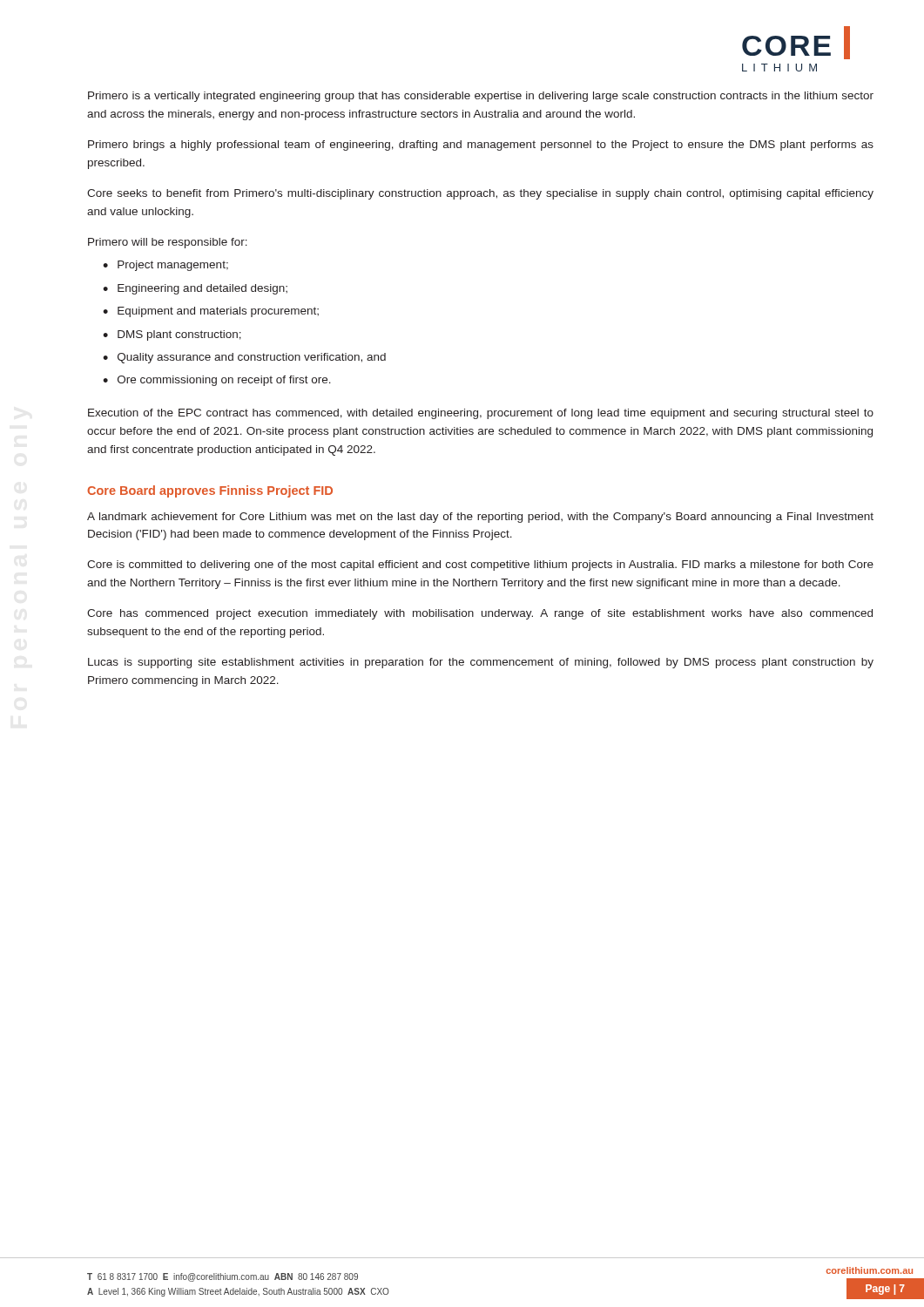Screen dimensions: 1307x924
Task: Click on the block starting "Core Board approves"
Action: point(210,490)
